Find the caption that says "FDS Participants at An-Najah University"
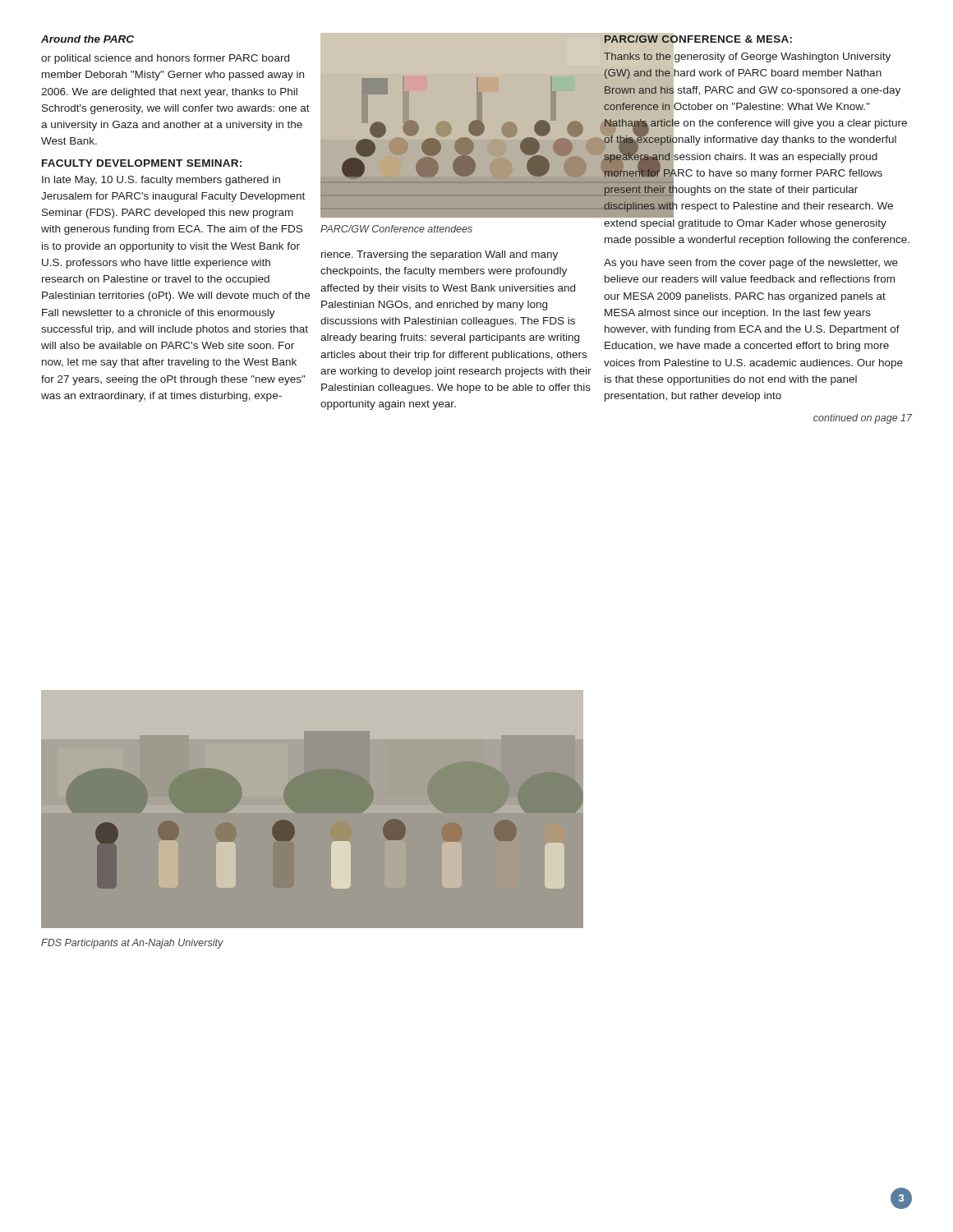Screen dimensions: 1232x953 coord(132,944)
